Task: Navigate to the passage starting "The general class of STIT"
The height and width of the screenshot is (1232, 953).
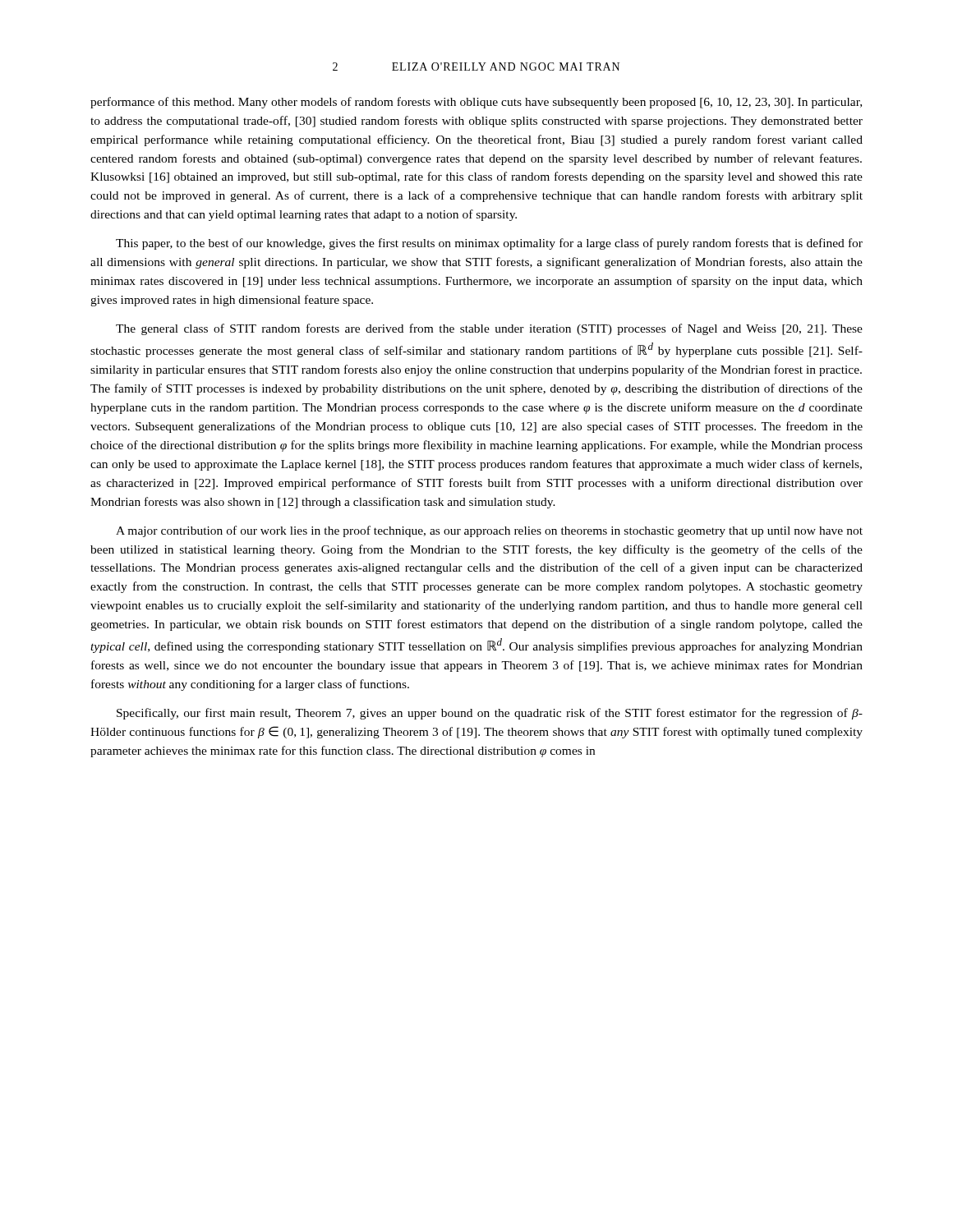Action: [476, 415]
